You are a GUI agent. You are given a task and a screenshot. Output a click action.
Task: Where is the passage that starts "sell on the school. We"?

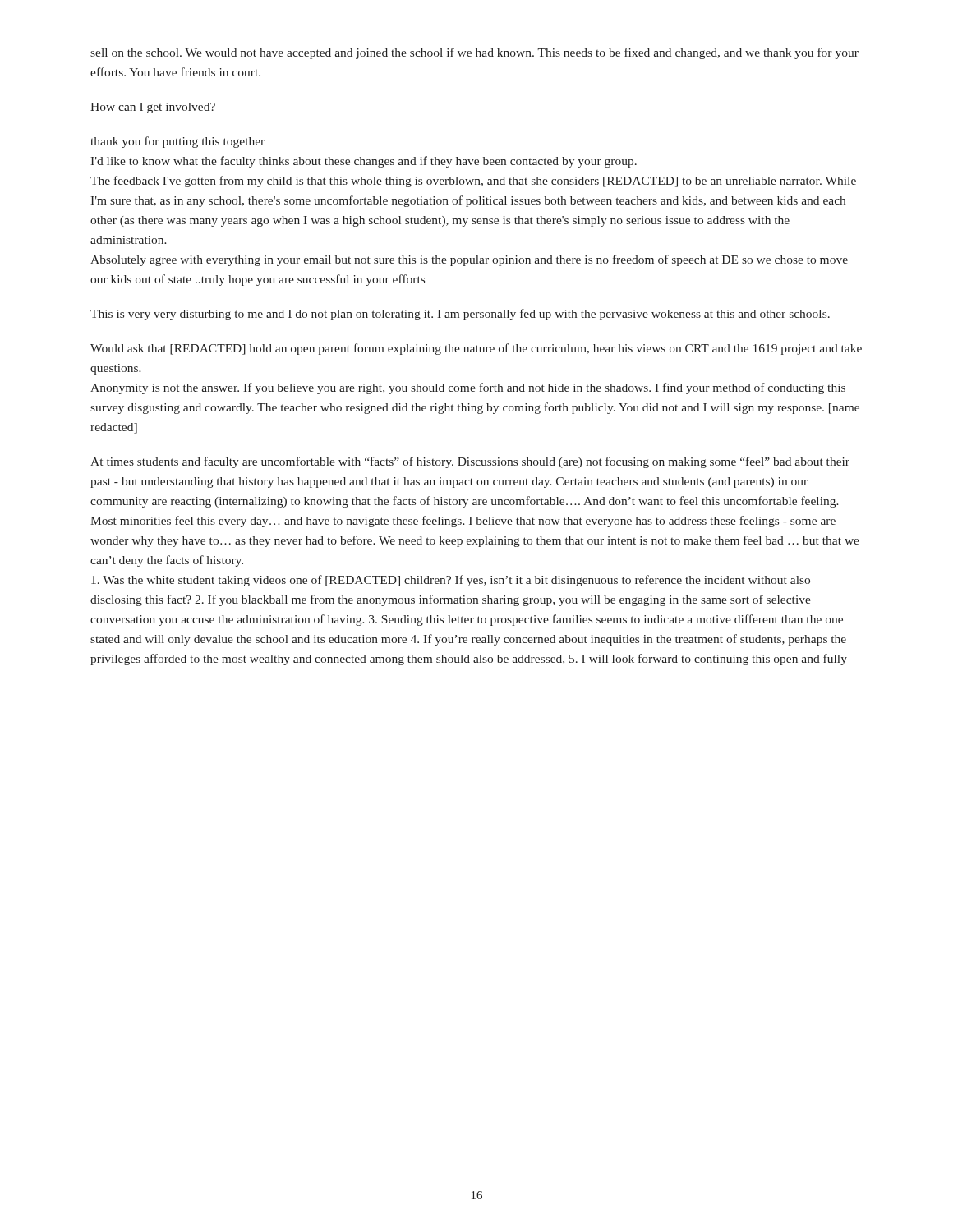click(x=474, y=62)
